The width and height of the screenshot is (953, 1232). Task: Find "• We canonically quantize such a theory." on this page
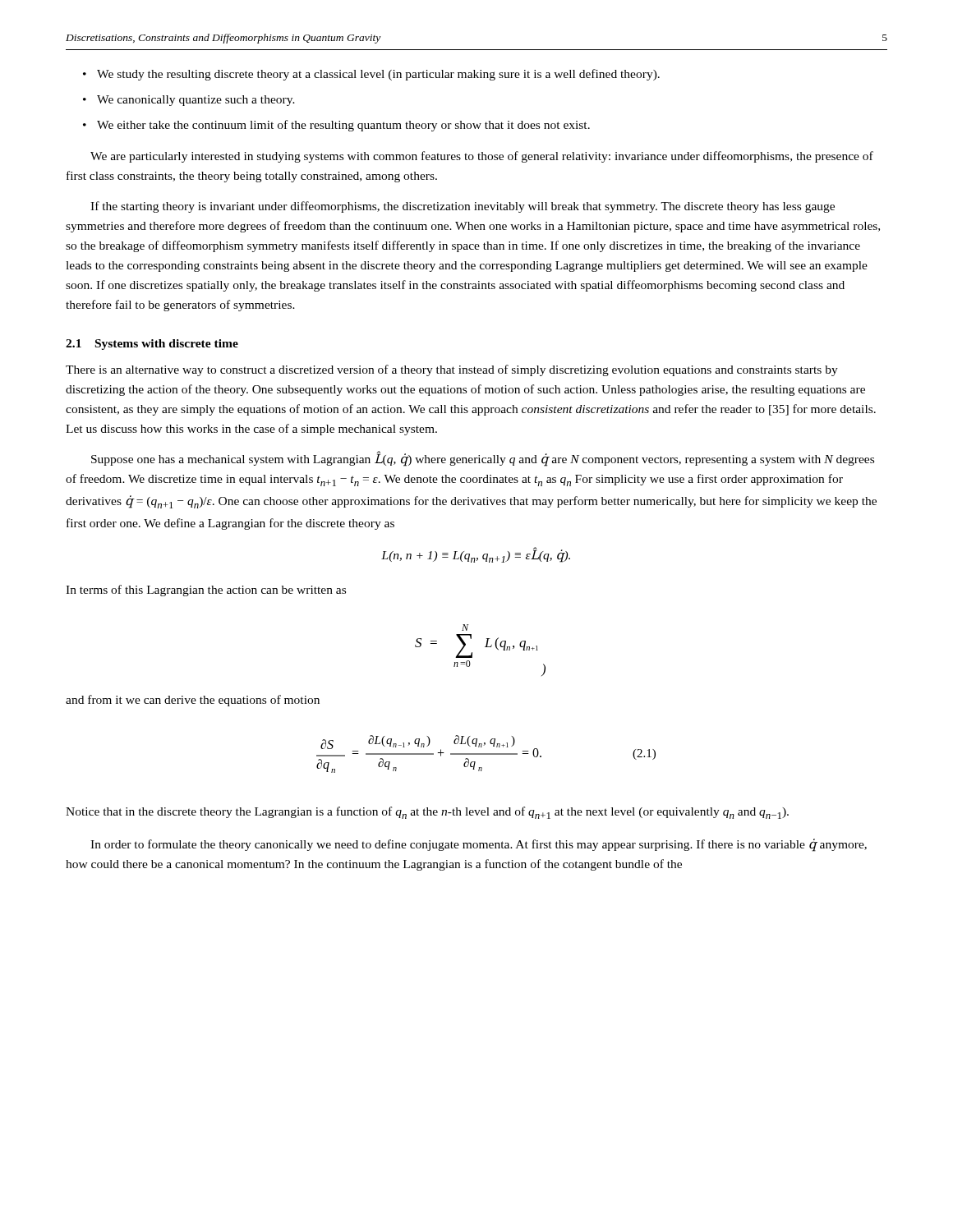tap(189, 99)
